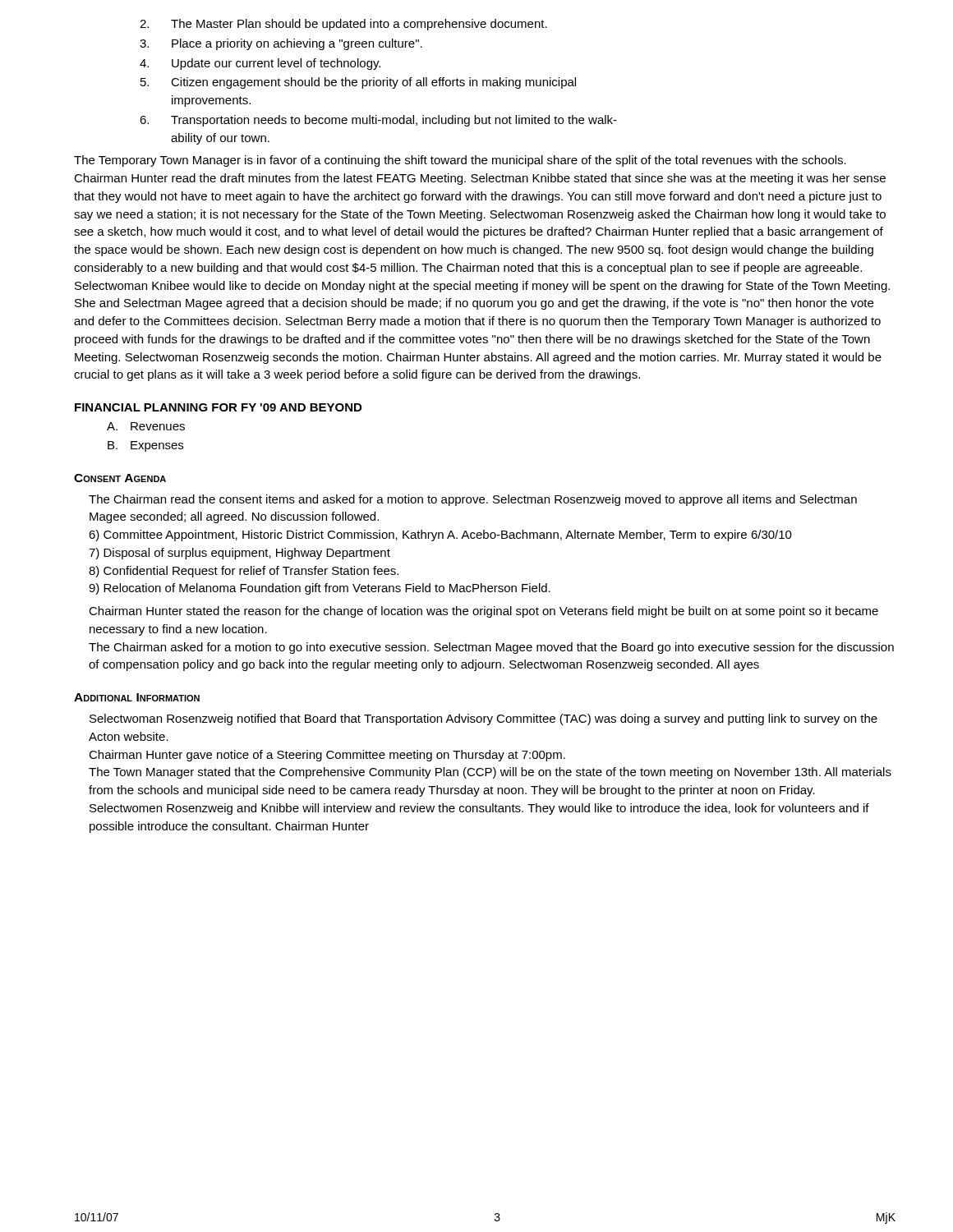953x1232 pixels.
Task: Point to the element starting "The Chairman read the"
Action: [473, 500]
